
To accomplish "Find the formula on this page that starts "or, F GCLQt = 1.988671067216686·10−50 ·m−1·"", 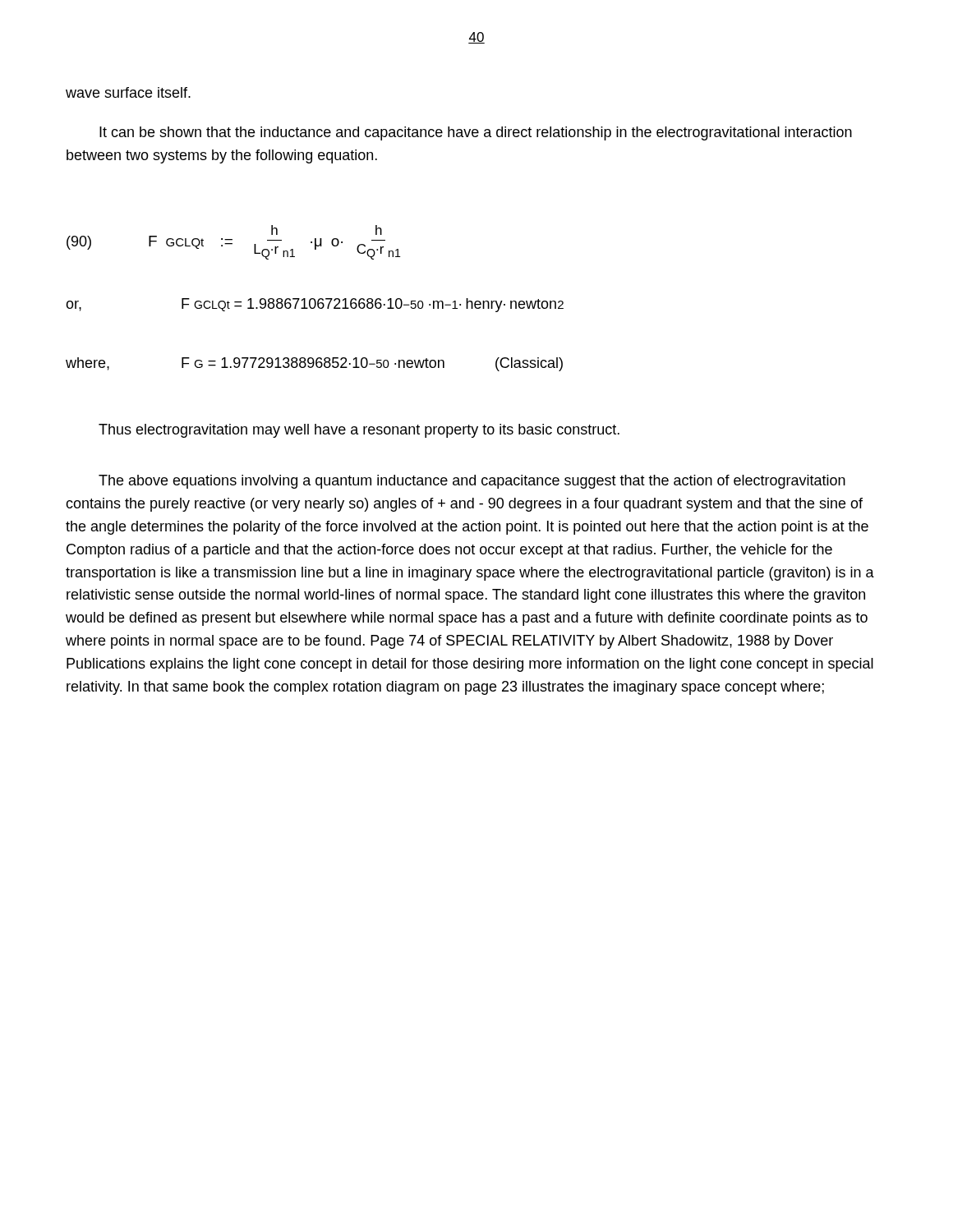I will [476, 304].
